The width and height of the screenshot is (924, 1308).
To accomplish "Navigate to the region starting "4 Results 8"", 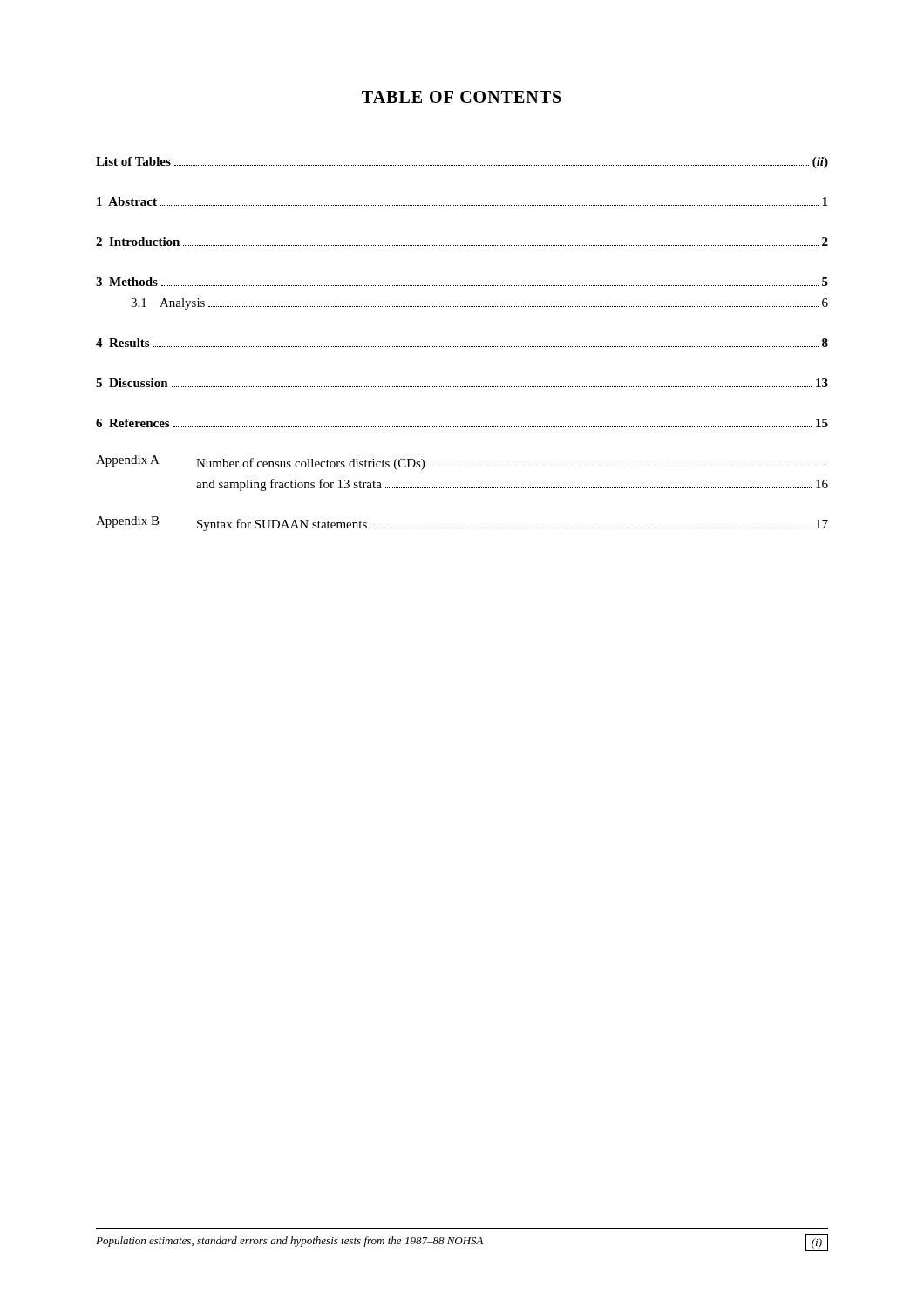I will [x=462, y=343].
